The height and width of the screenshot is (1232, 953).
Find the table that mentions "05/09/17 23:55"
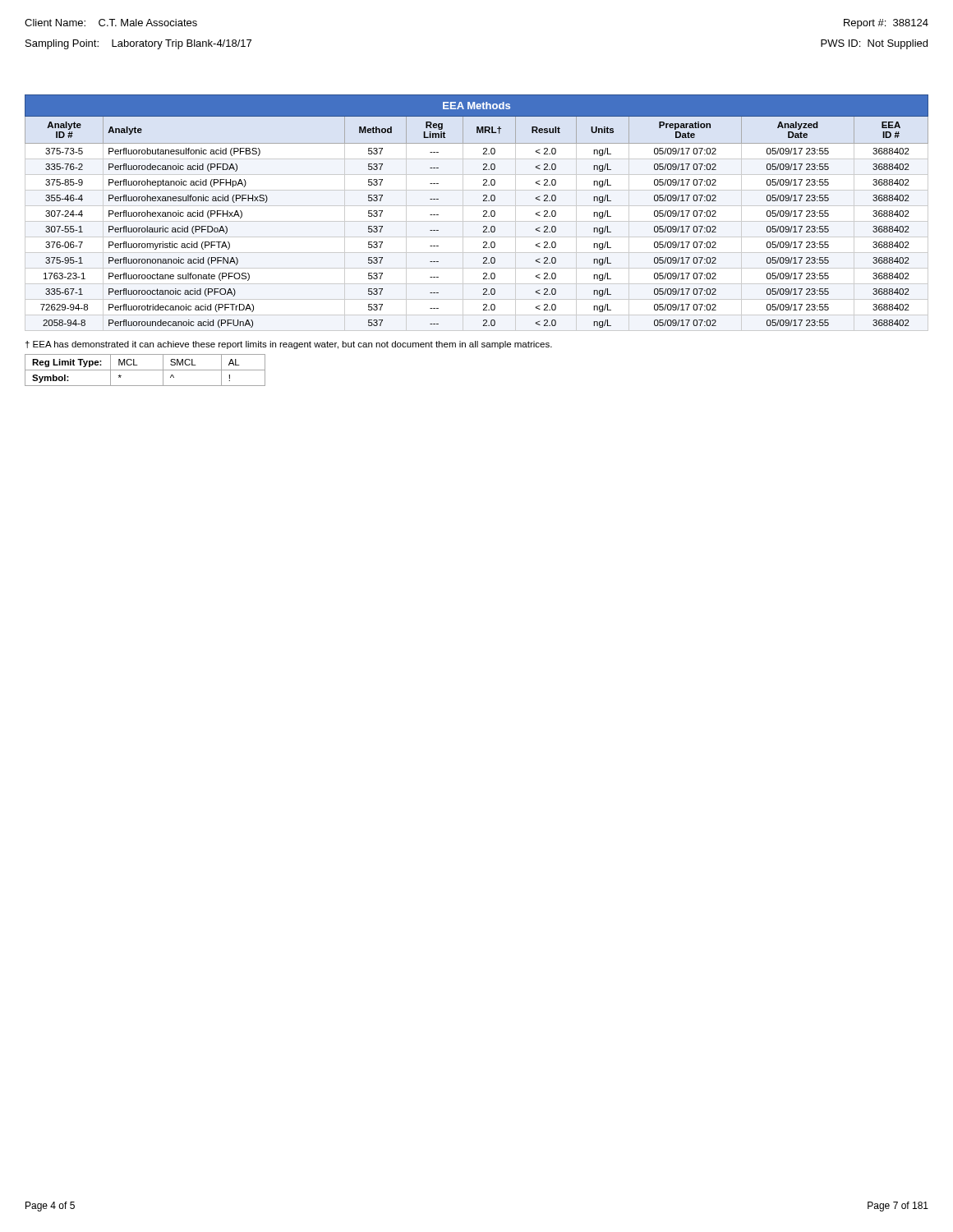tap(476, 213)
